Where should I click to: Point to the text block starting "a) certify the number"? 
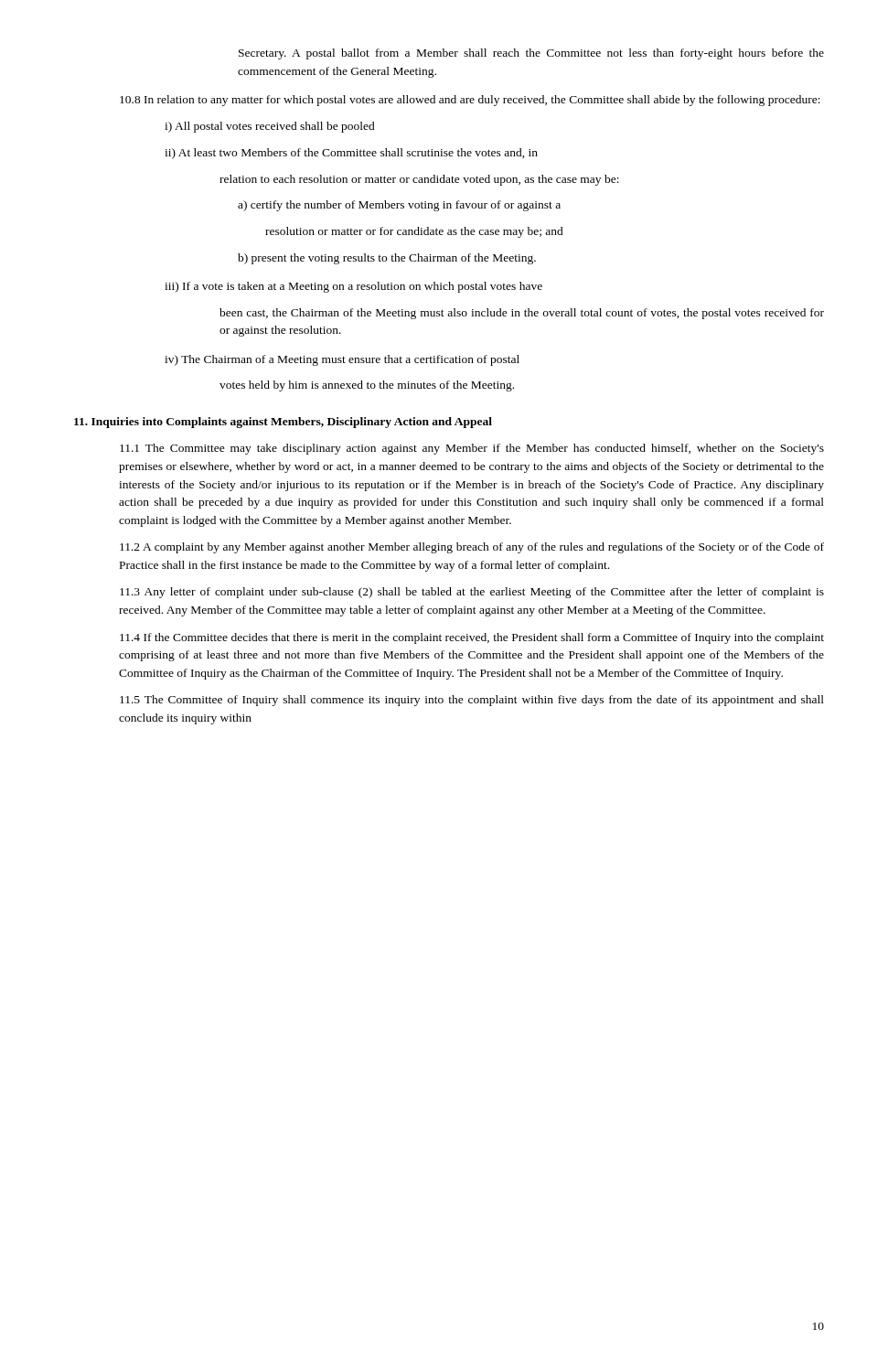(531, 218)
